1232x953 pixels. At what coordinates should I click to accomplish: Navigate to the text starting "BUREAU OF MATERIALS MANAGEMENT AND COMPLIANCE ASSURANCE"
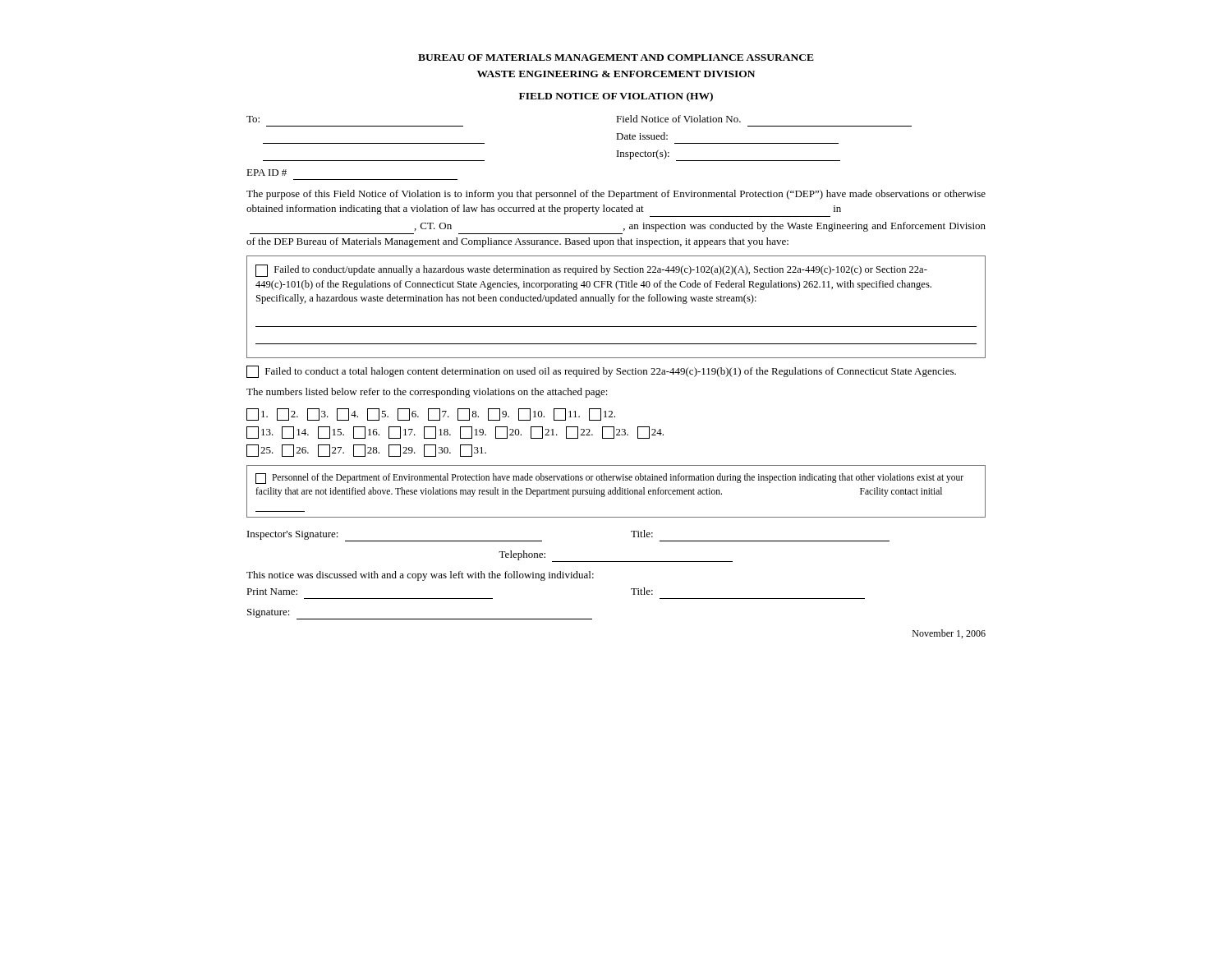(x=616, y=65)
